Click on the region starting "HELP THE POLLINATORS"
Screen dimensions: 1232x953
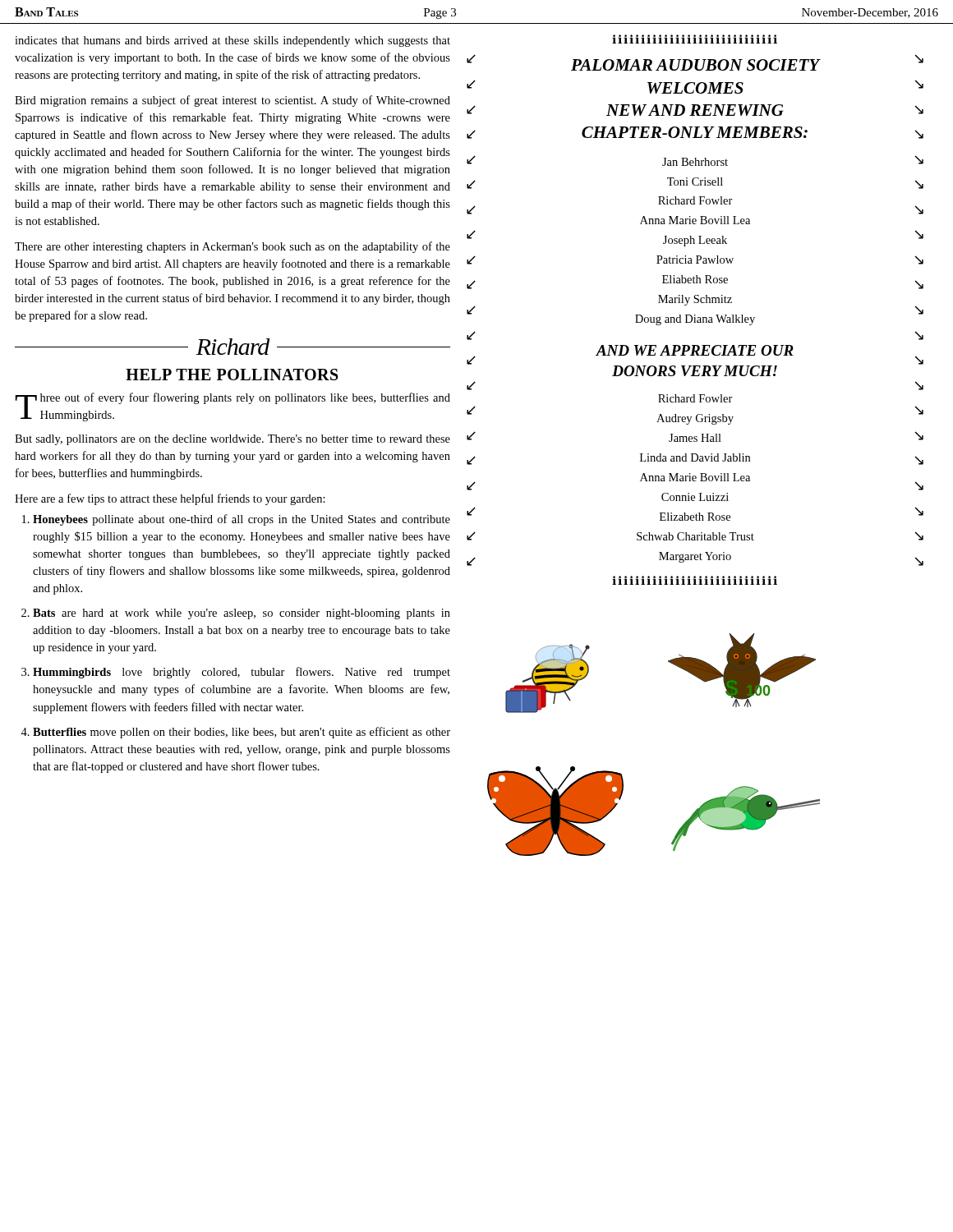pyautogui.click(x=233, y=375)
